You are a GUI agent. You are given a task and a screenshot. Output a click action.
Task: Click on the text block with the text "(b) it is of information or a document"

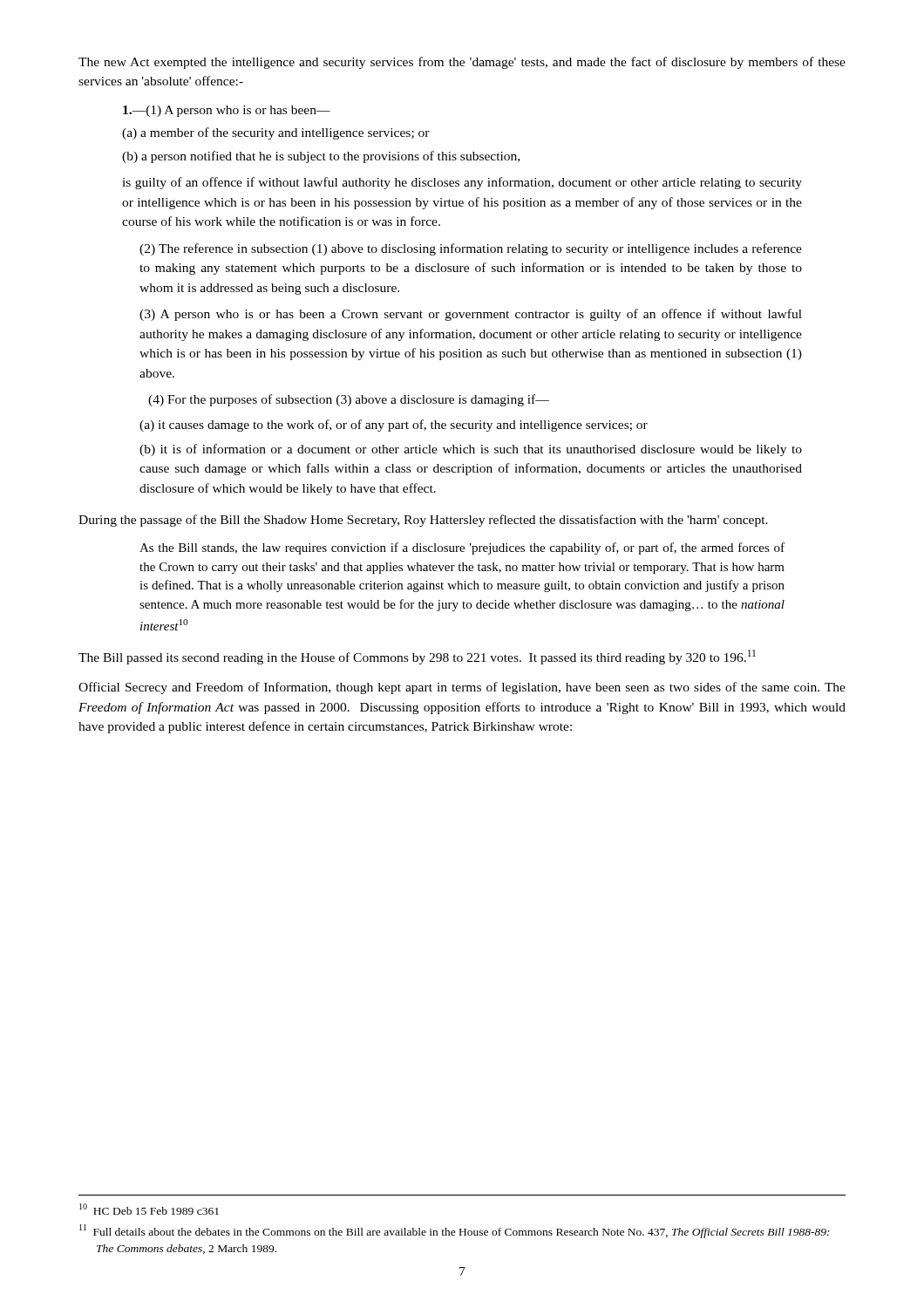pos(471,468)
